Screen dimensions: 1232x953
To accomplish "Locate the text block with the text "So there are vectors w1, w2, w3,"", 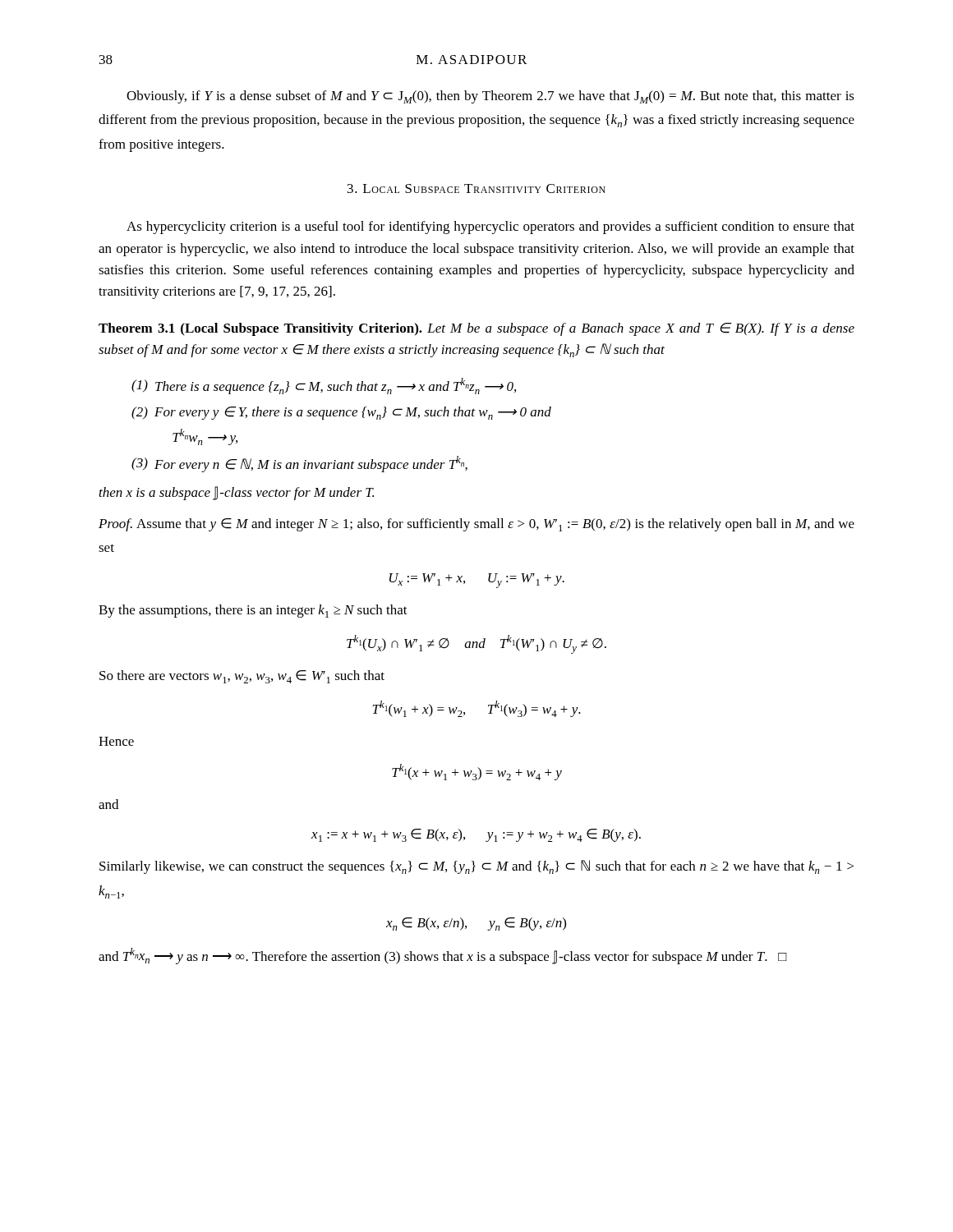I will [x=242, y=677].
